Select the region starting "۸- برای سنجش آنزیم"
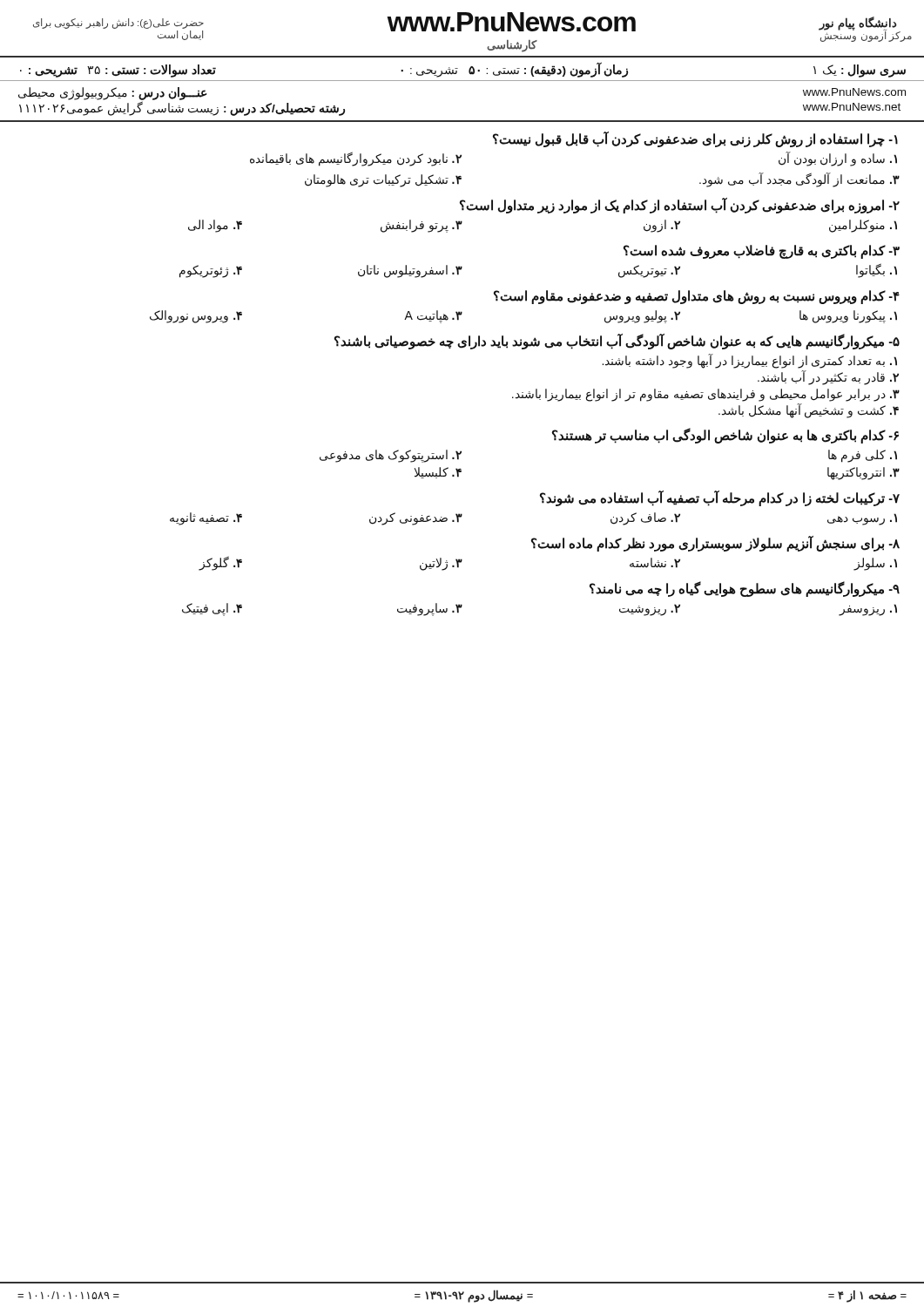924x1307 pixels. tap(715, 544)
